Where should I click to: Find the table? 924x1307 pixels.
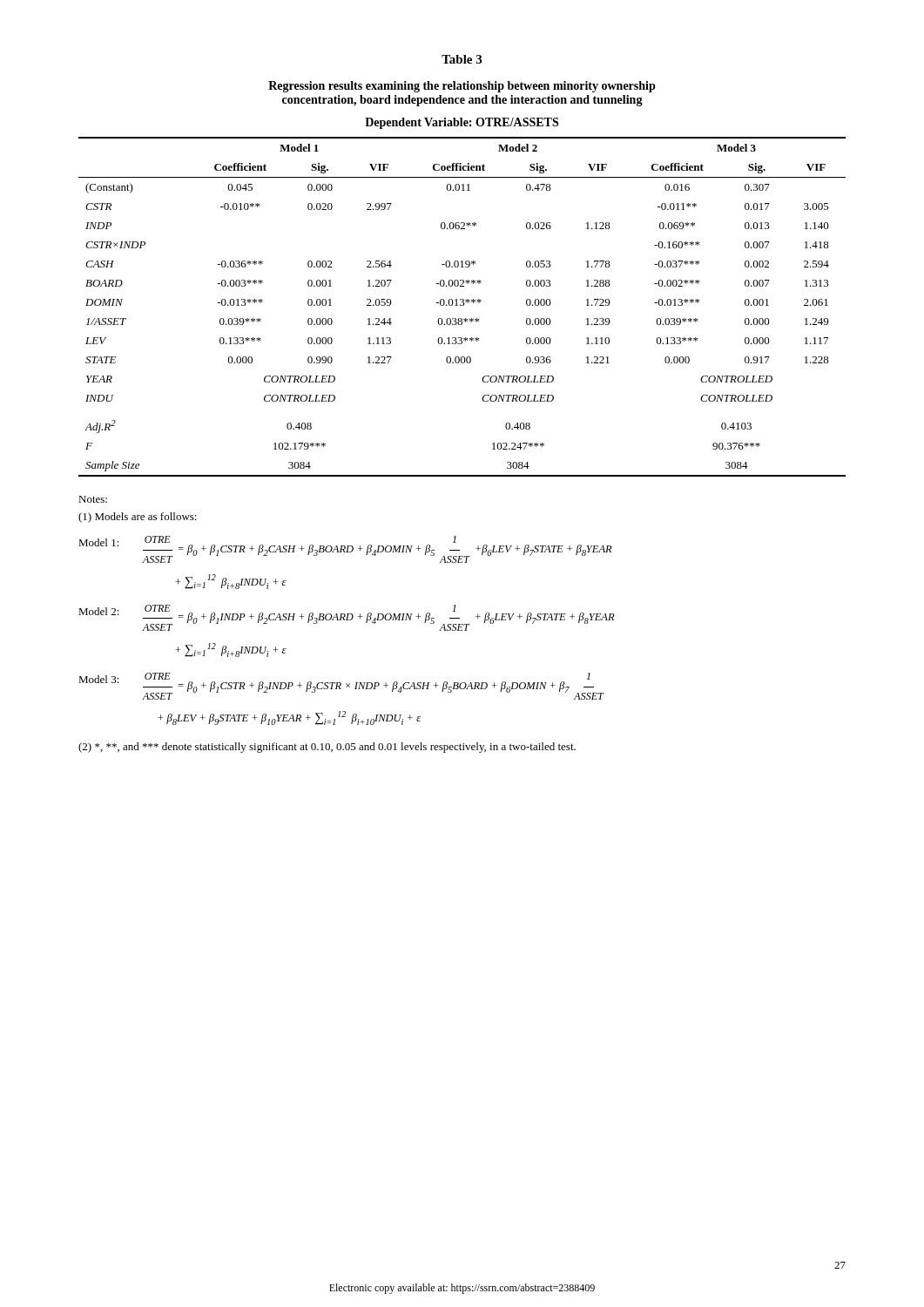(x=462, y=307)
